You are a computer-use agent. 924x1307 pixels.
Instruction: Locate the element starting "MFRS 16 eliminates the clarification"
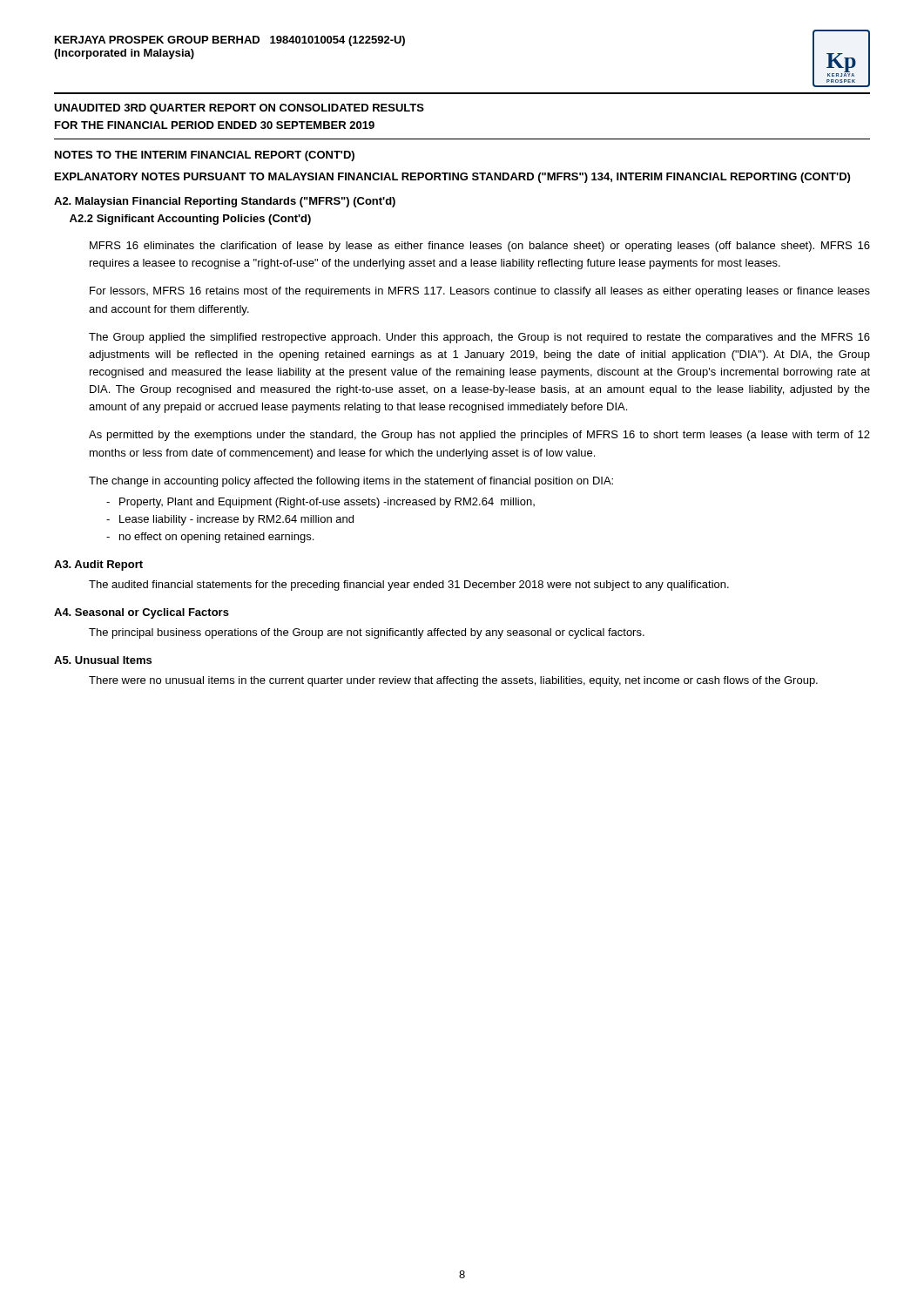coord(479,254)
